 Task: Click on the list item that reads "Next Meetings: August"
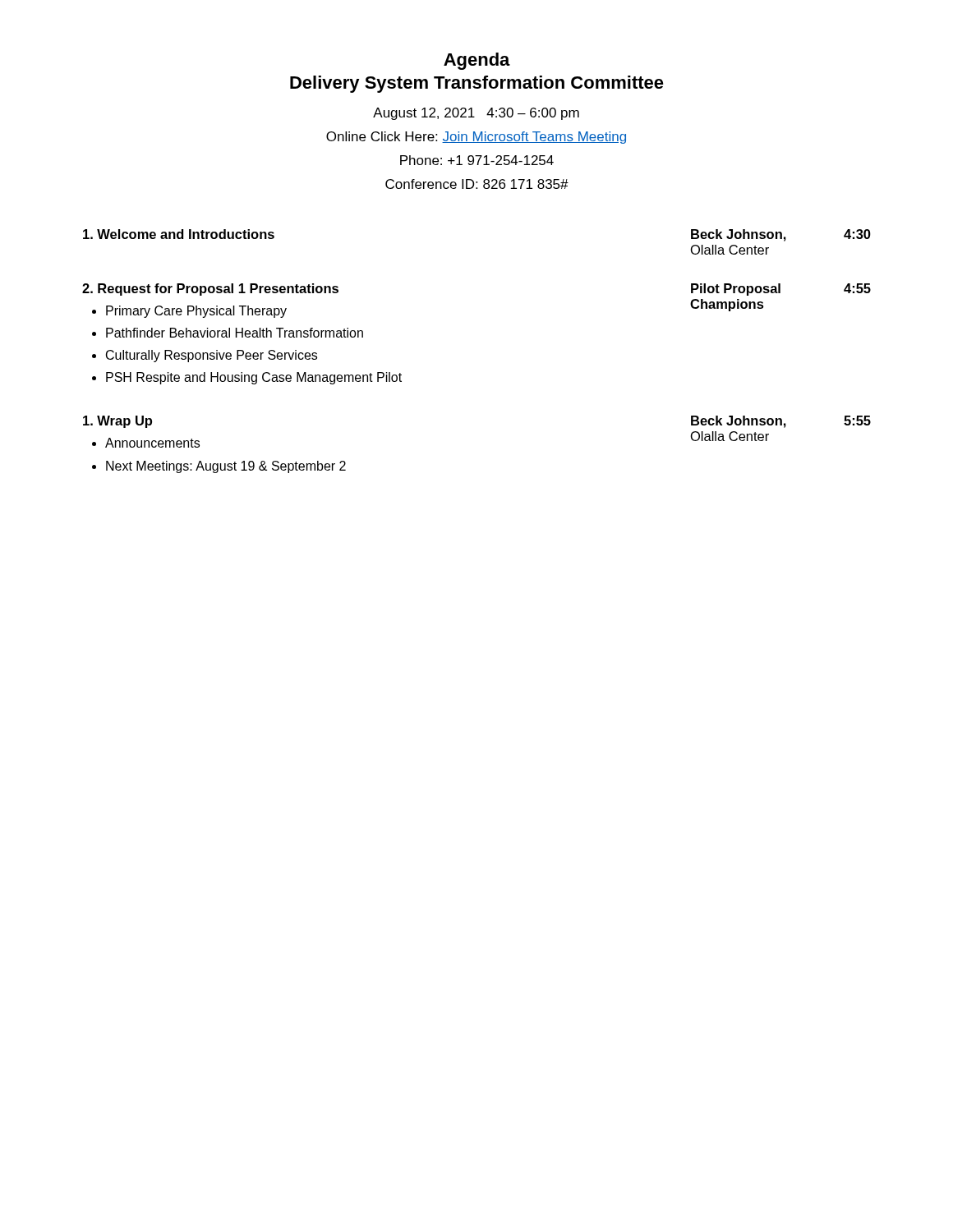click(226, 466)
